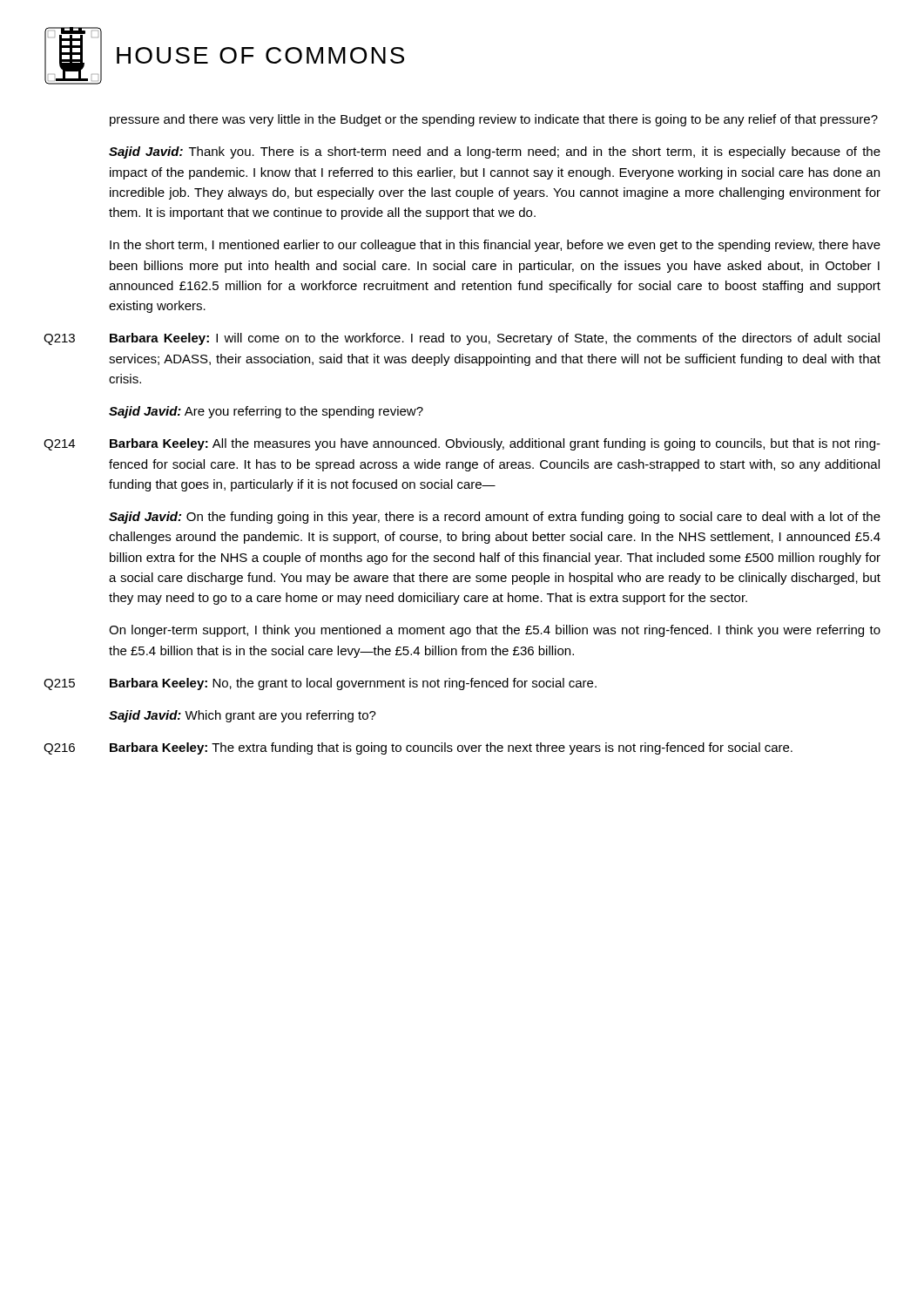Find the element starting "Sajid Javid: Are you referring to the spending"
Image resolution: width=924 pixels, height=1307 pixels.
pos(266,411)
